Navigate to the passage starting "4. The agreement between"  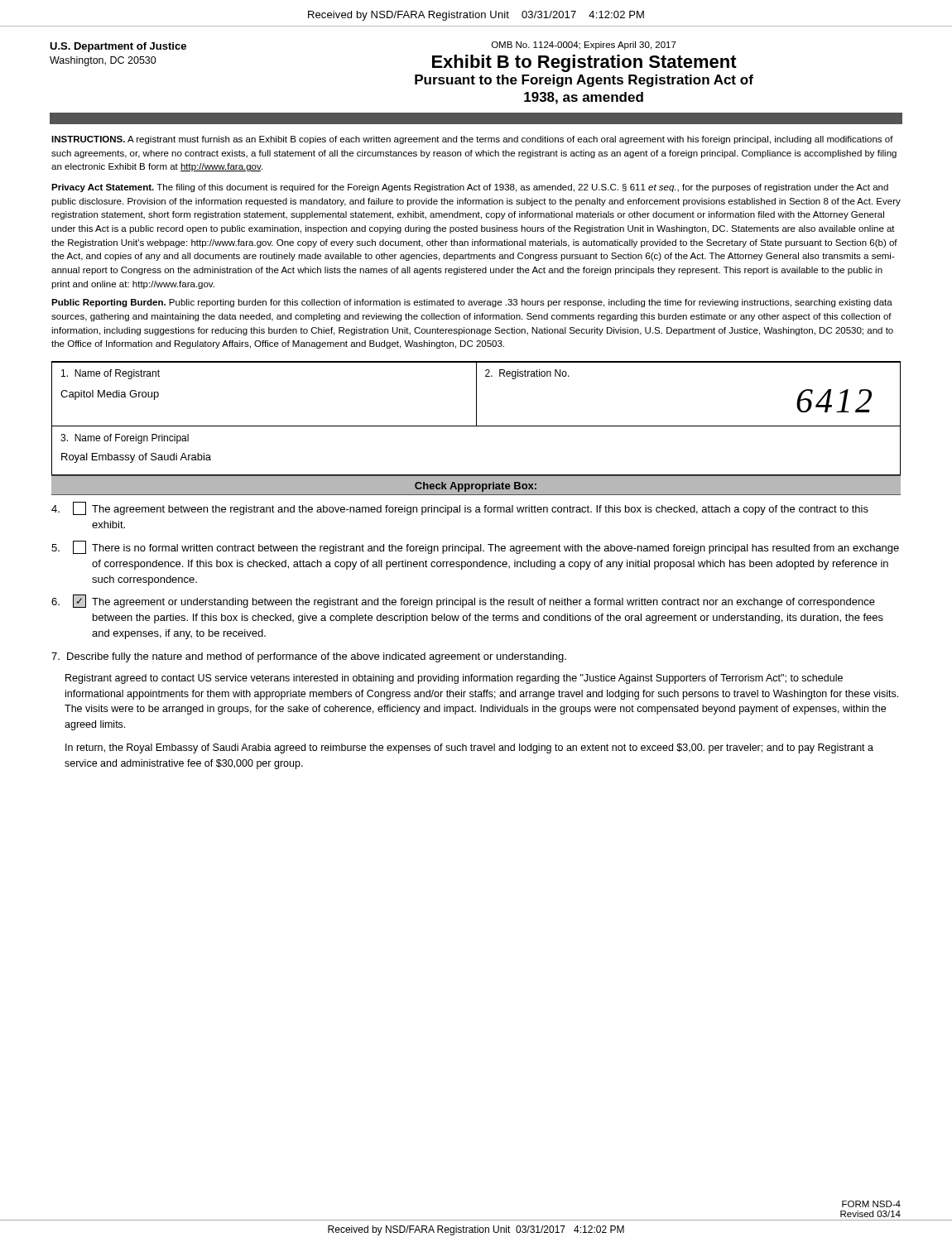click(476, 517)
